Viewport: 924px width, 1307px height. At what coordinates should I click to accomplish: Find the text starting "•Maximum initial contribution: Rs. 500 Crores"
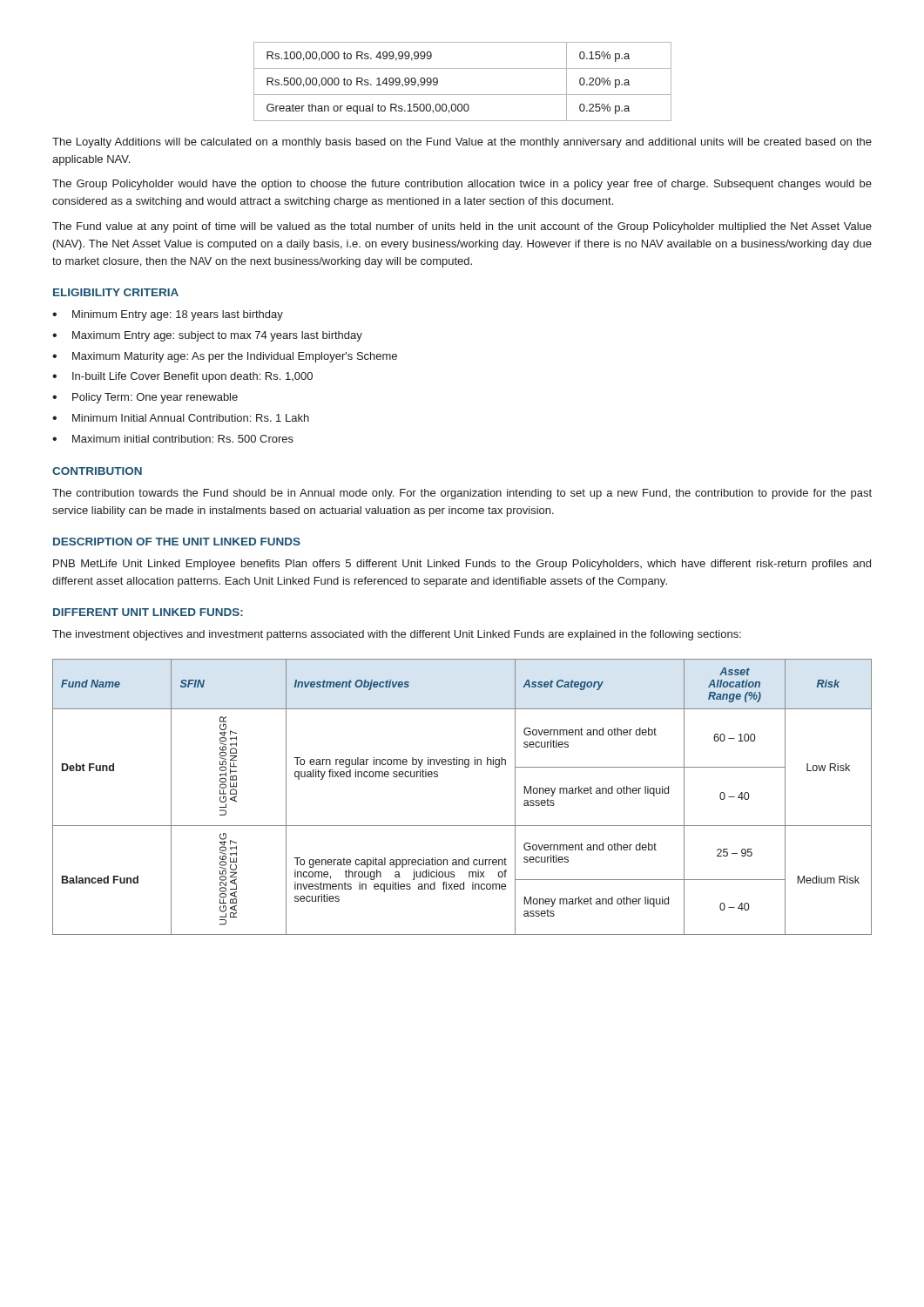click(x=173, y=439)
